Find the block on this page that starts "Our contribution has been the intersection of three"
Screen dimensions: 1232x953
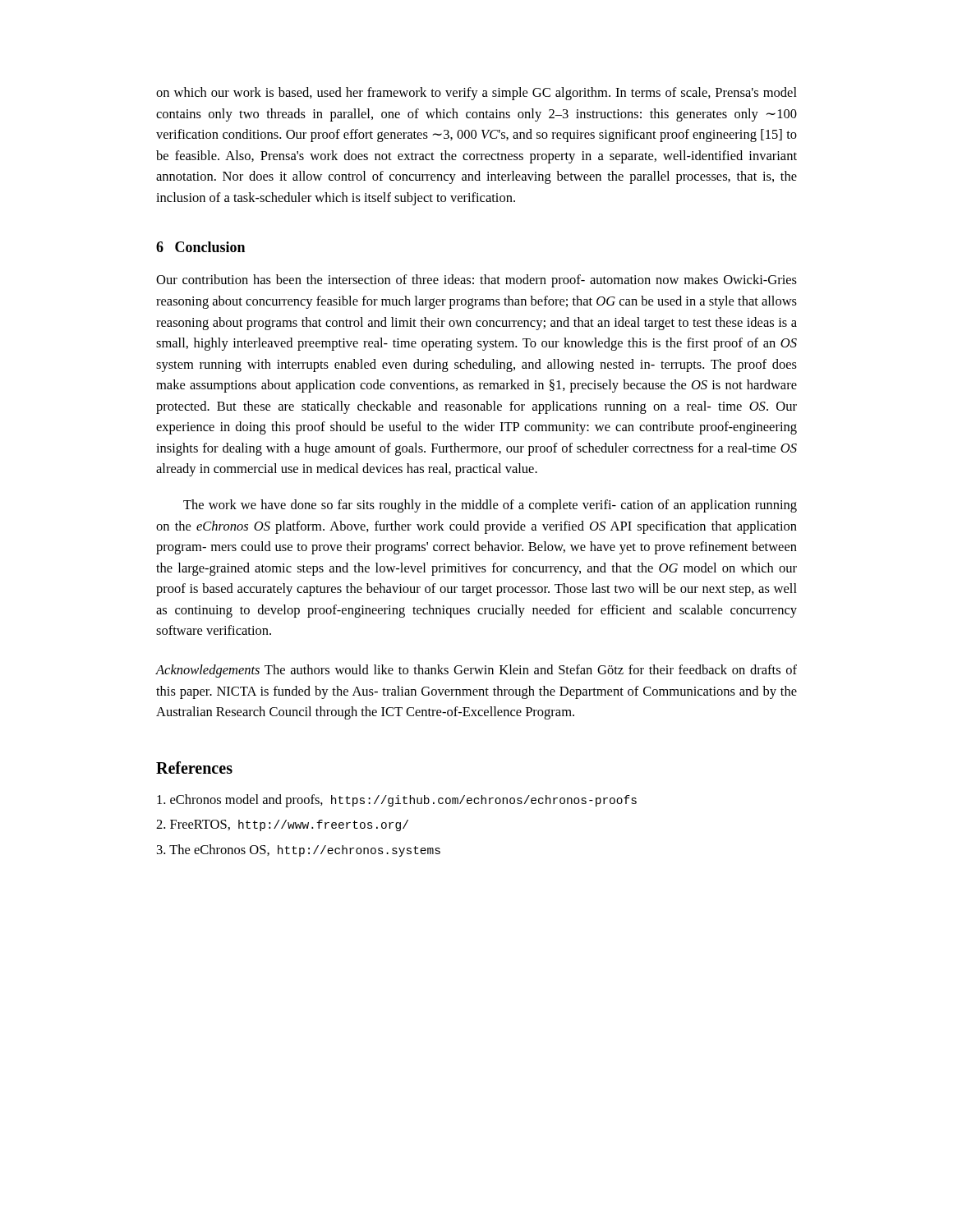pos(476,375)
